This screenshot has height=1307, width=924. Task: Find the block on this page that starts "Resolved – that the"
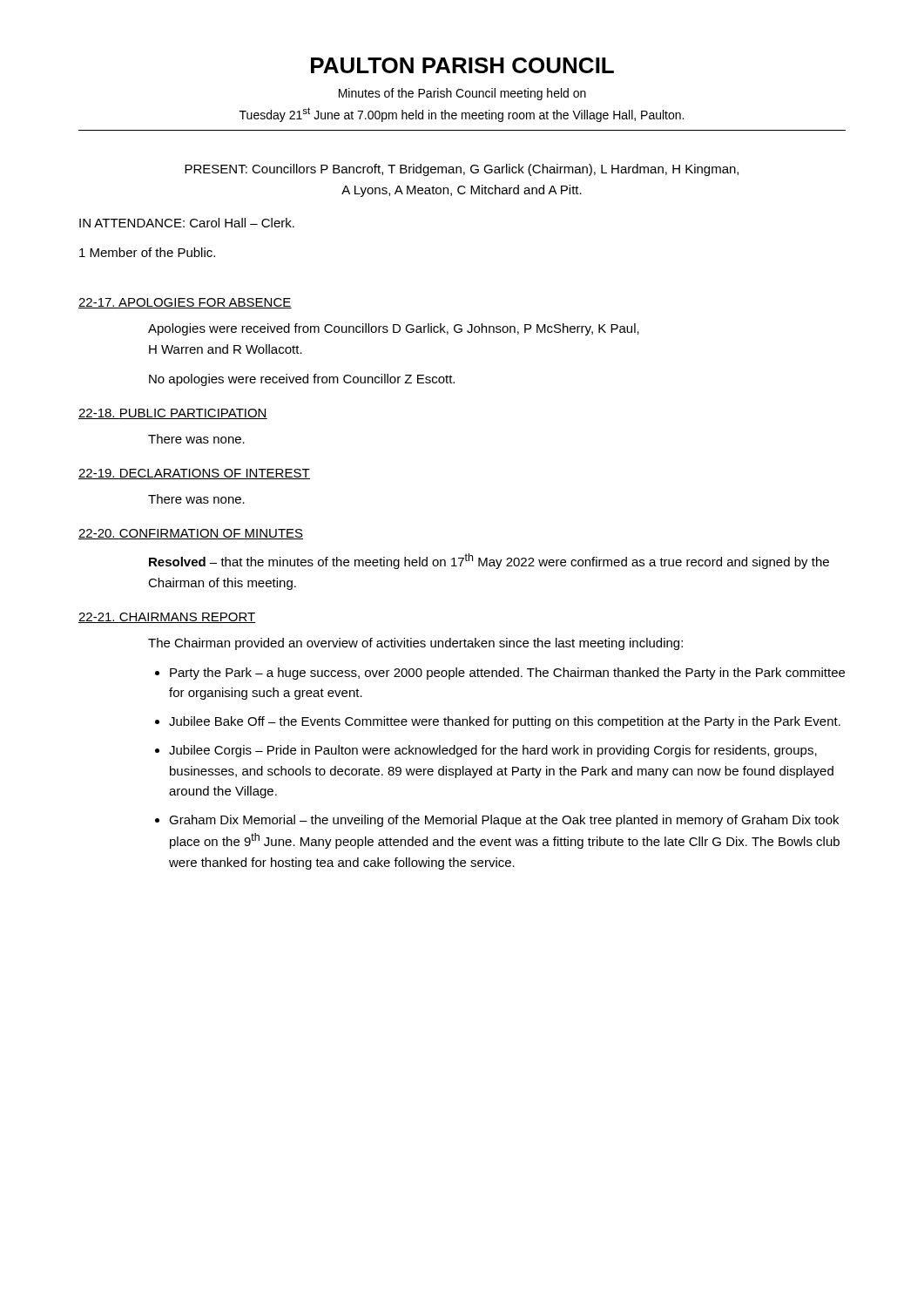point(489,570)
